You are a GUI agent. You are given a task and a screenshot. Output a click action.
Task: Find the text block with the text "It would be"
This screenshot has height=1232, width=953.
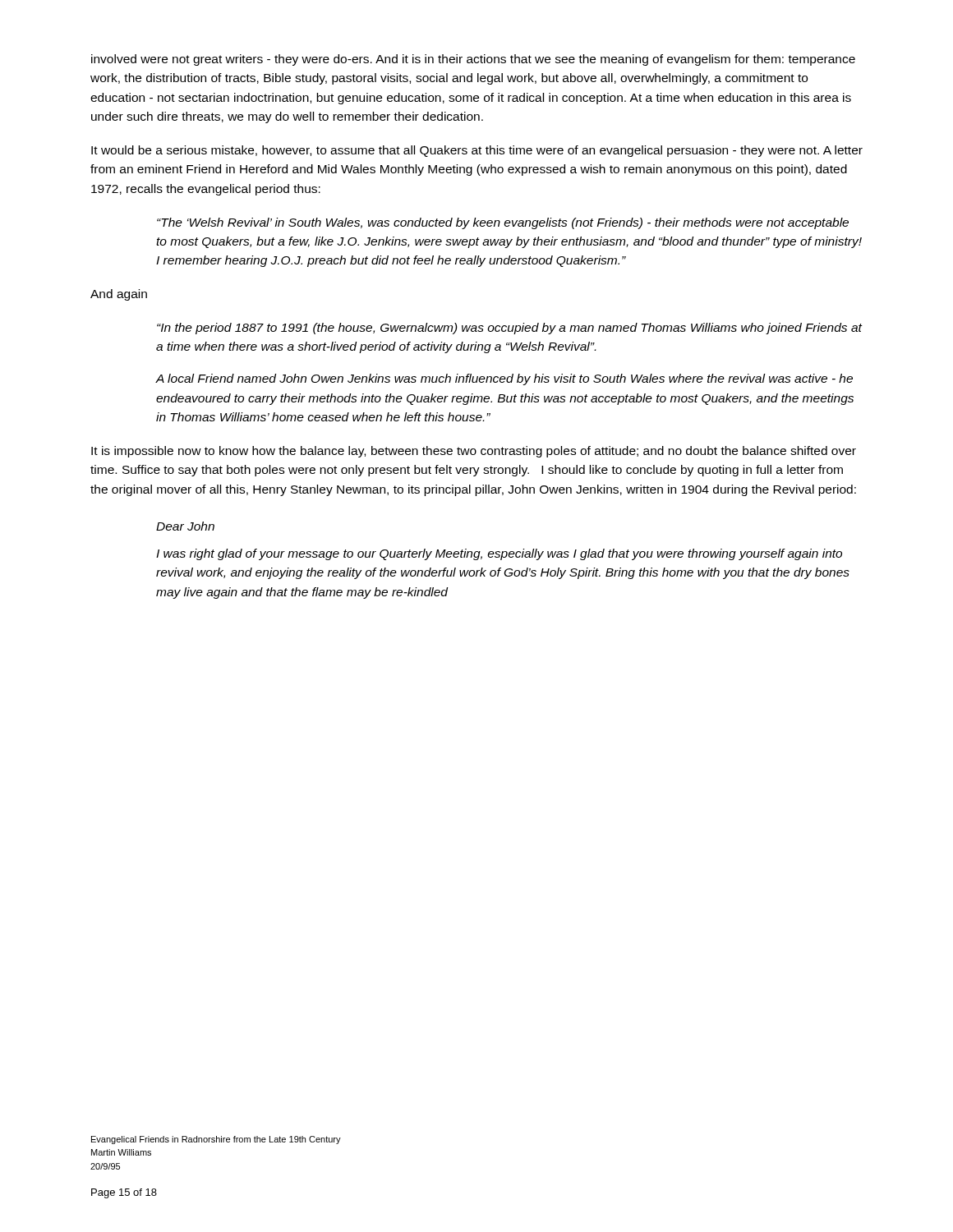pyautogui.click(x=476, y=169)
